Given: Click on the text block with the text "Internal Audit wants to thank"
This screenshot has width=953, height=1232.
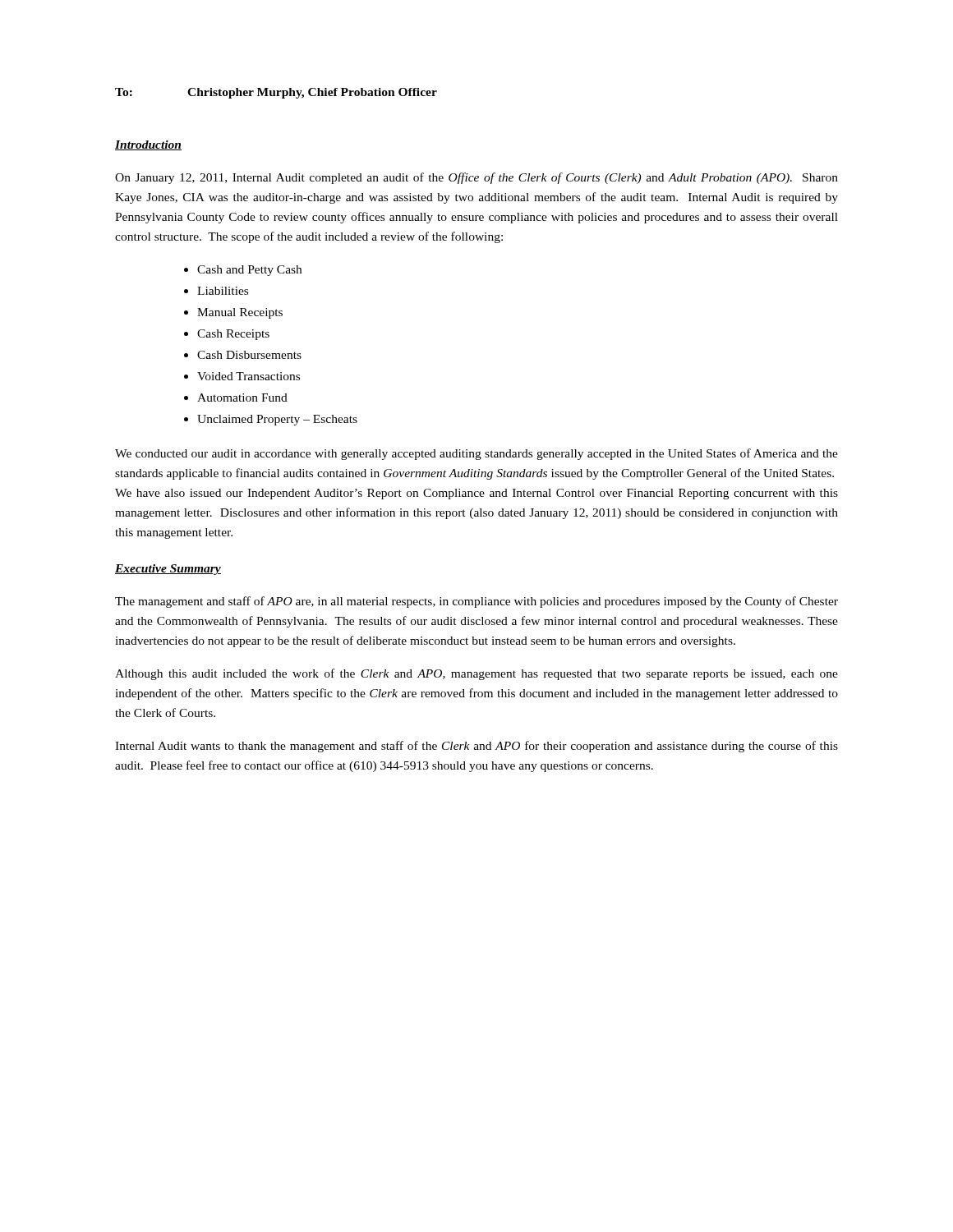Looking at the screenshot, I should [476, 756].
